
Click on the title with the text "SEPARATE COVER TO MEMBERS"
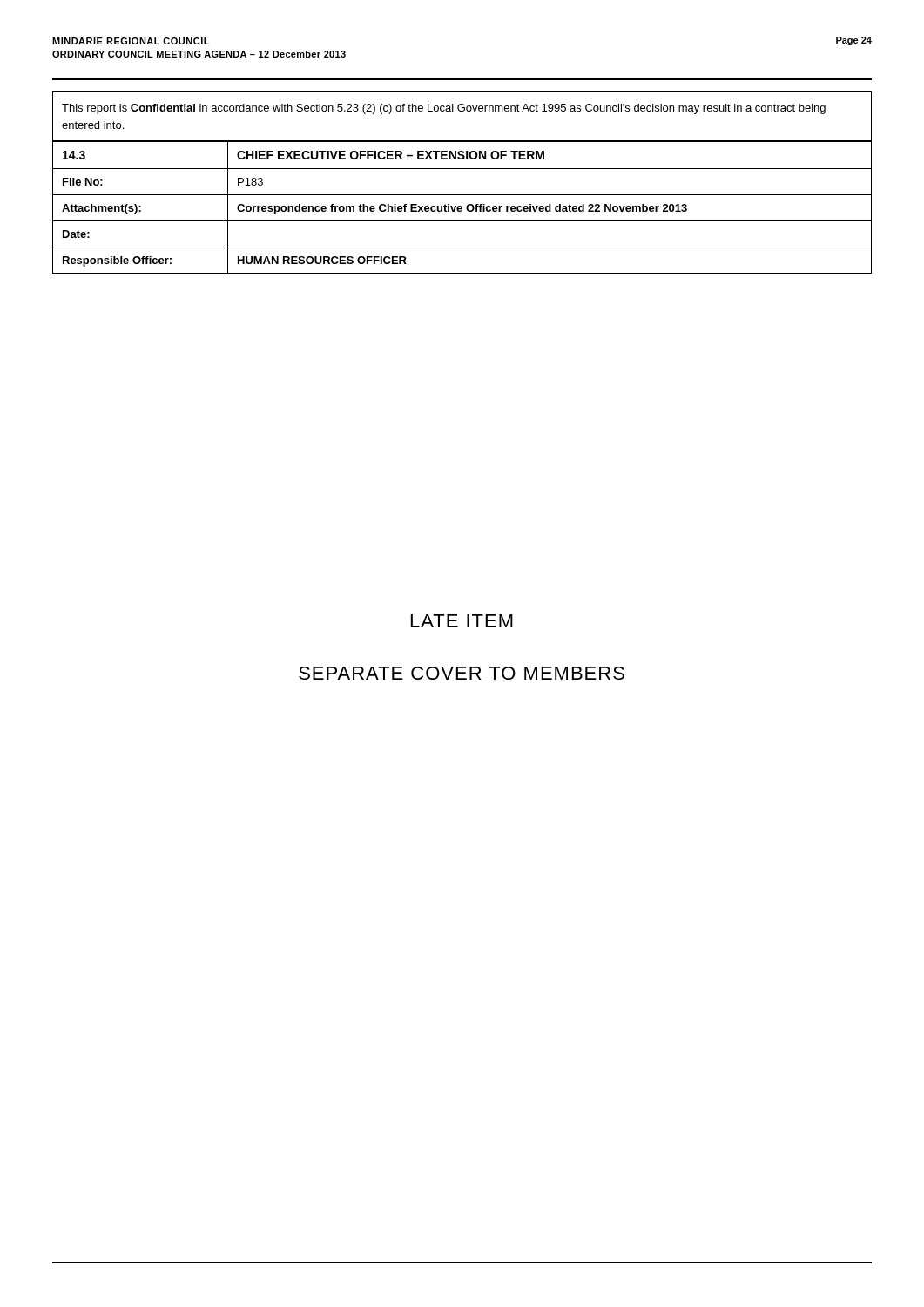pyautogui.click(x=462, y=673)
